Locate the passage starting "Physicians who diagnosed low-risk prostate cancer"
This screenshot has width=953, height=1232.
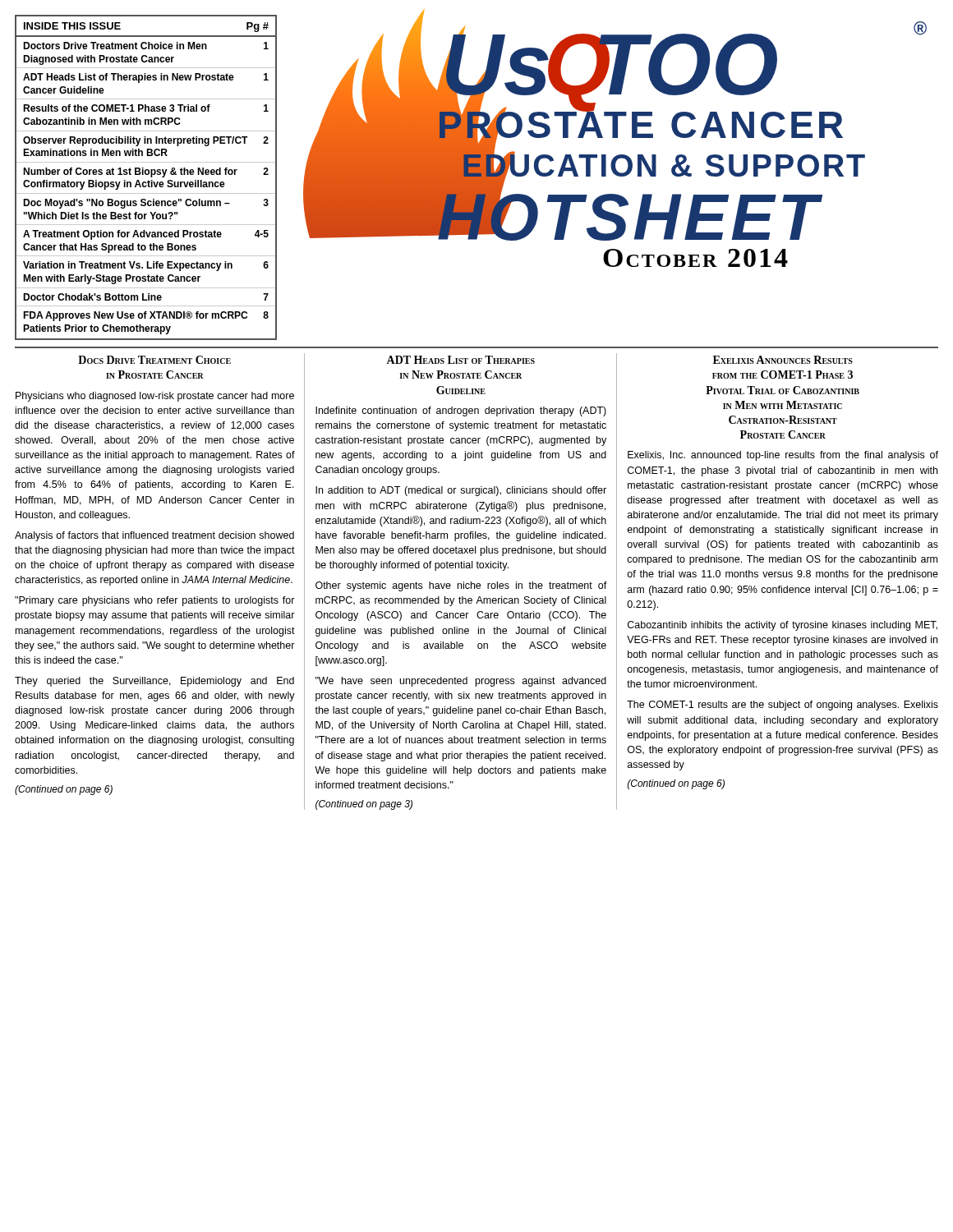pos(155,455)
